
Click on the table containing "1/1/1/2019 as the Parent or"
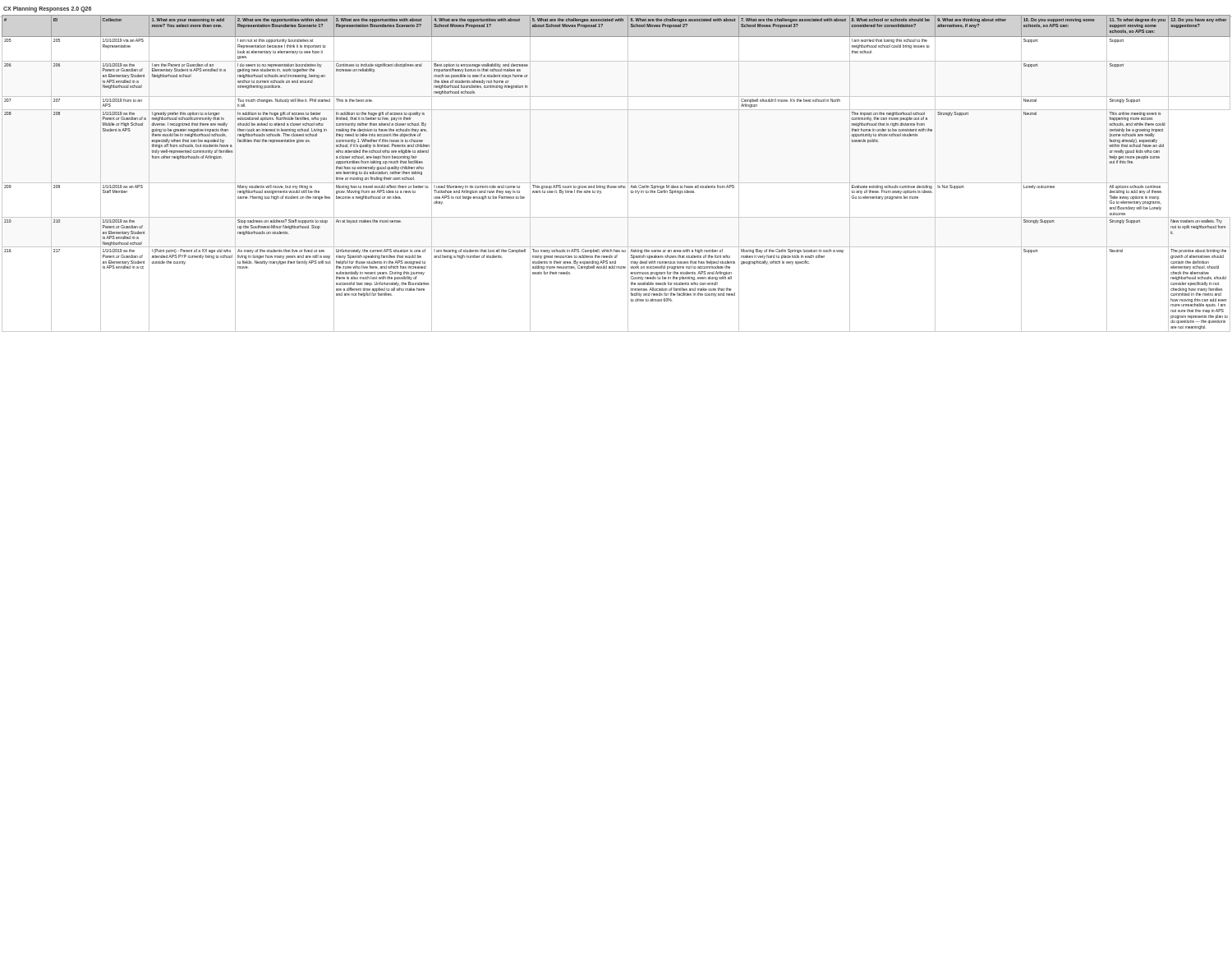(x=616, y=483)
